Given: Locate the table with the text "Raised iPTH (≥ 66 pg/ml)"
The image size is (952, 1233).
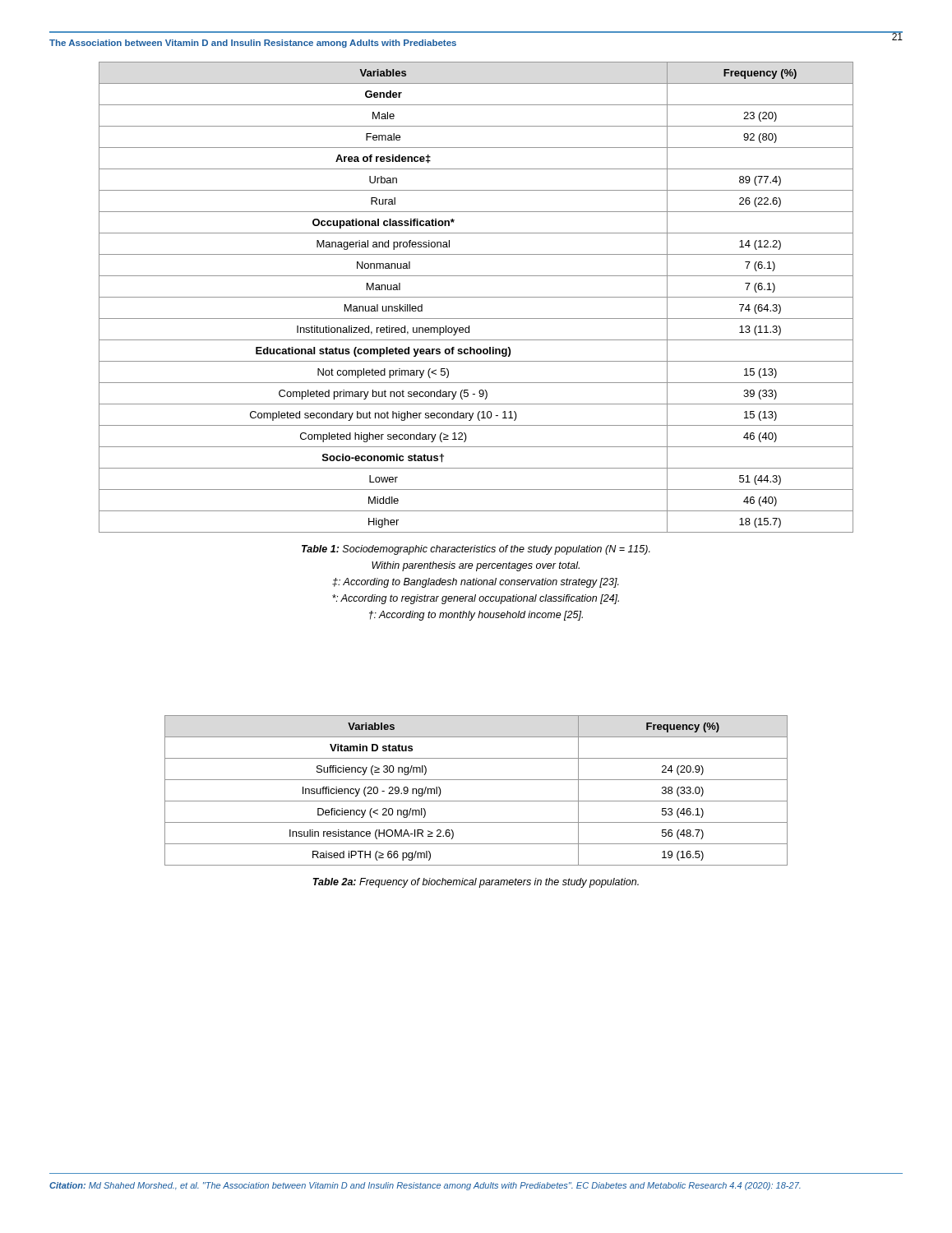Looking at the screenshot, I should pos(476,803).
